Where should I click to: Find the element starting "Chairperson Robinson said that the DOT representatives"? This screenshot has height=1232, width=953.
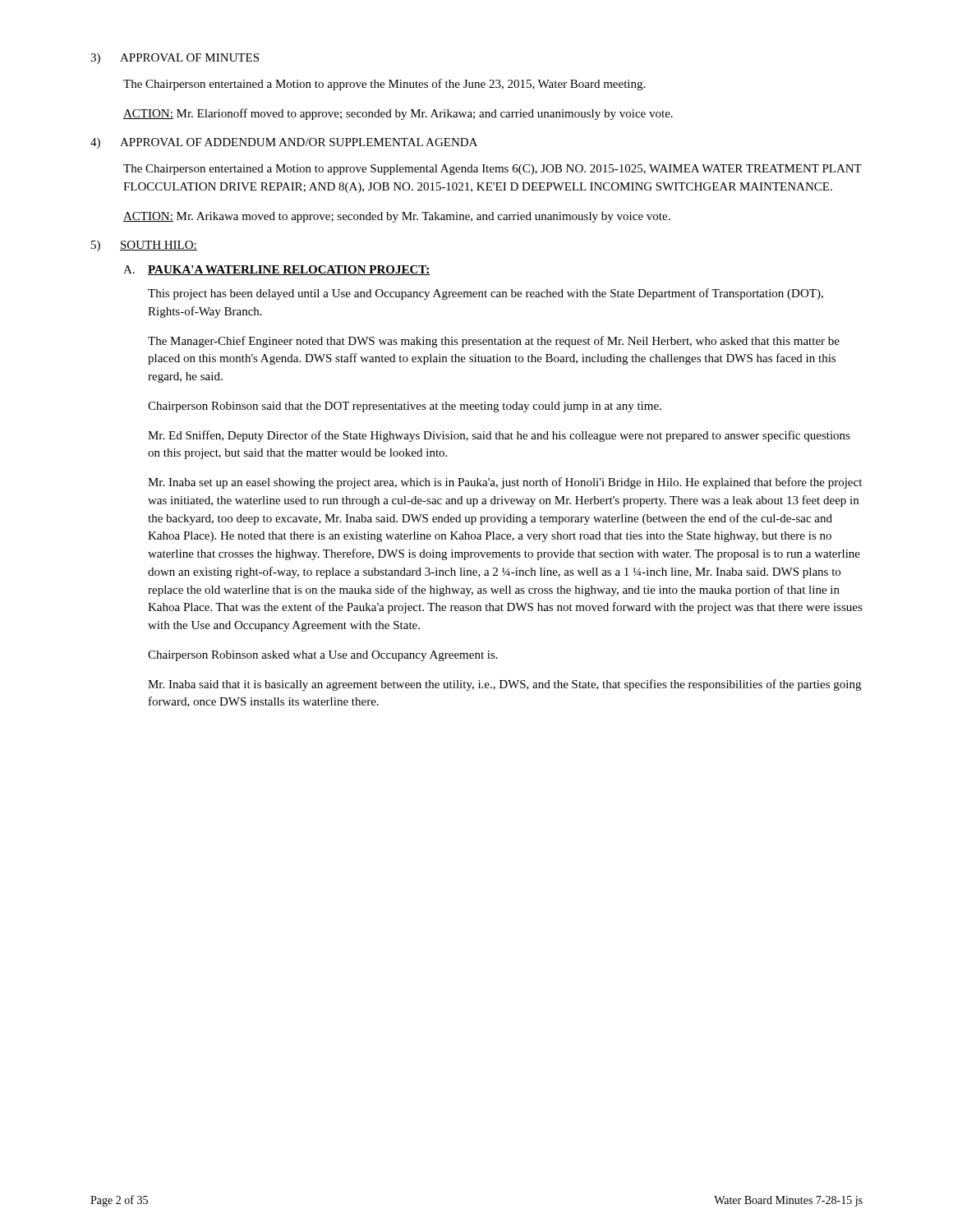coord(505,406)
